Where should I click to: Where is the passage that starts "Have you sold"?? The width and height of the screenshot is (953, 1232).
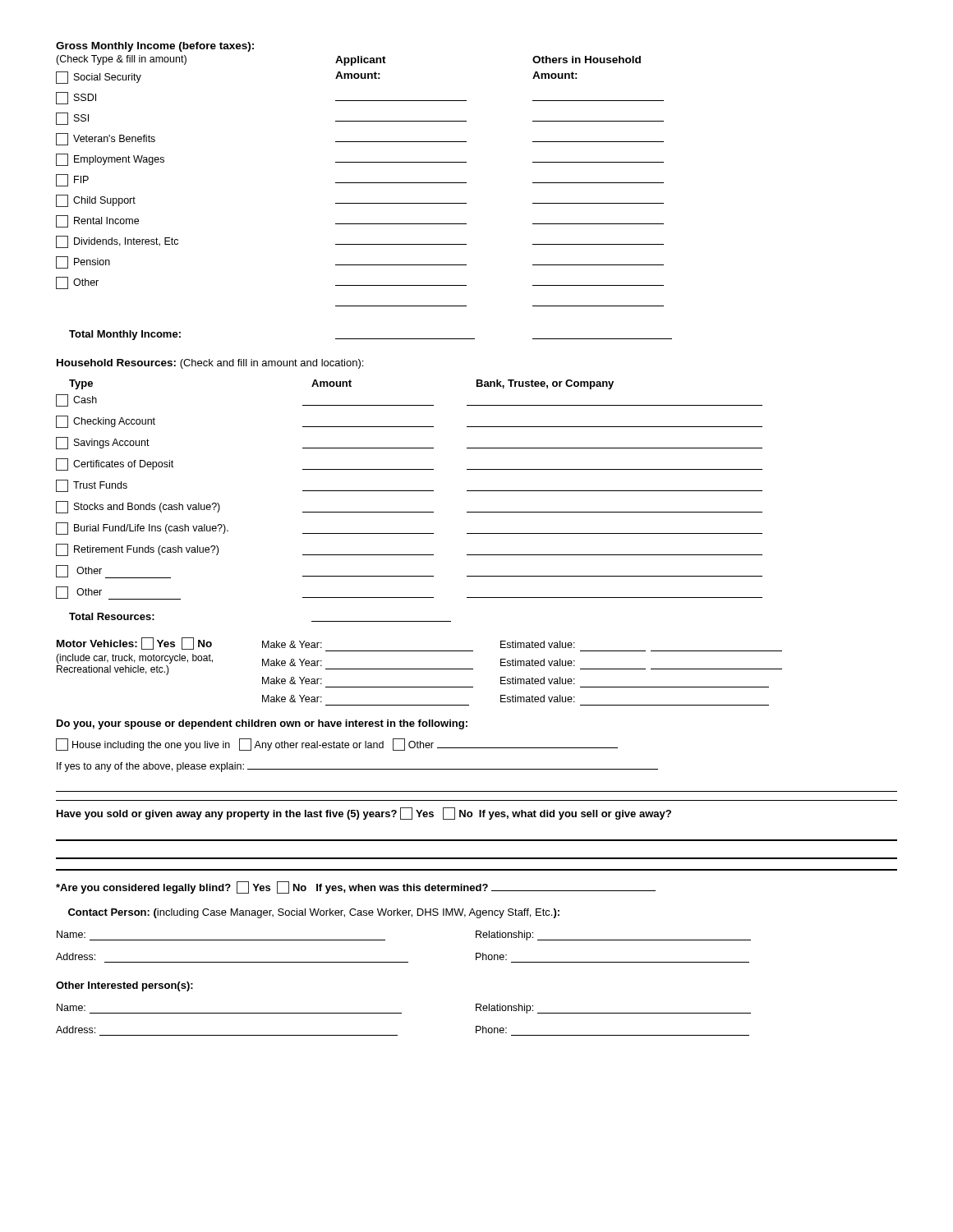pos(476,833)
